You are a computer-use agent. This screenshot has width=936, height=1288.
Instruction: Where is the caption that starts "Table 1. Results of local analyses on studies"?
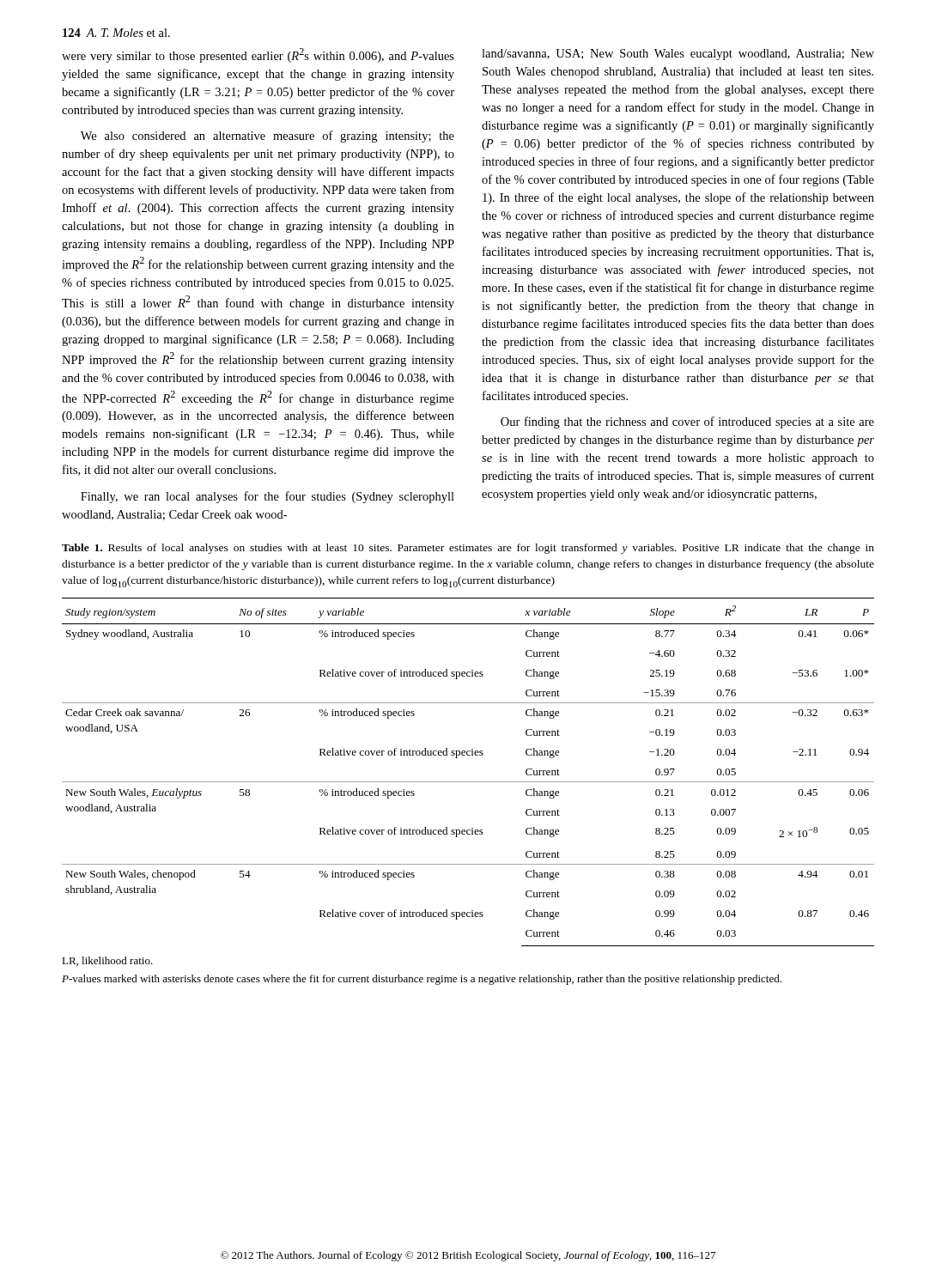coord(468,565)
